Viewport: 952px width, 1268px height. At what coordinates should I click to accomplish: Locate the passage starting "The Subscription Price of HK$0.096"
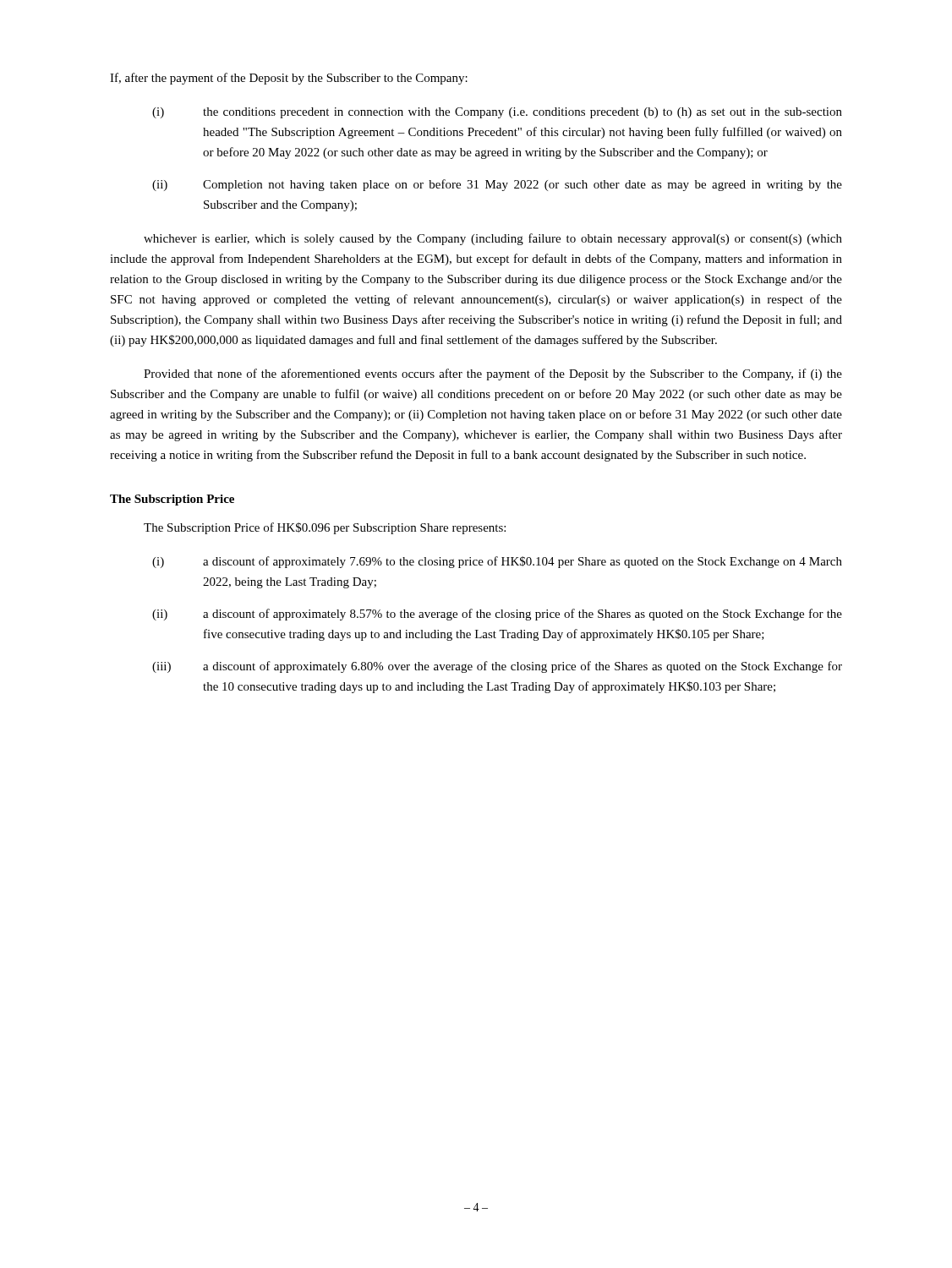(x=325, y=527)
